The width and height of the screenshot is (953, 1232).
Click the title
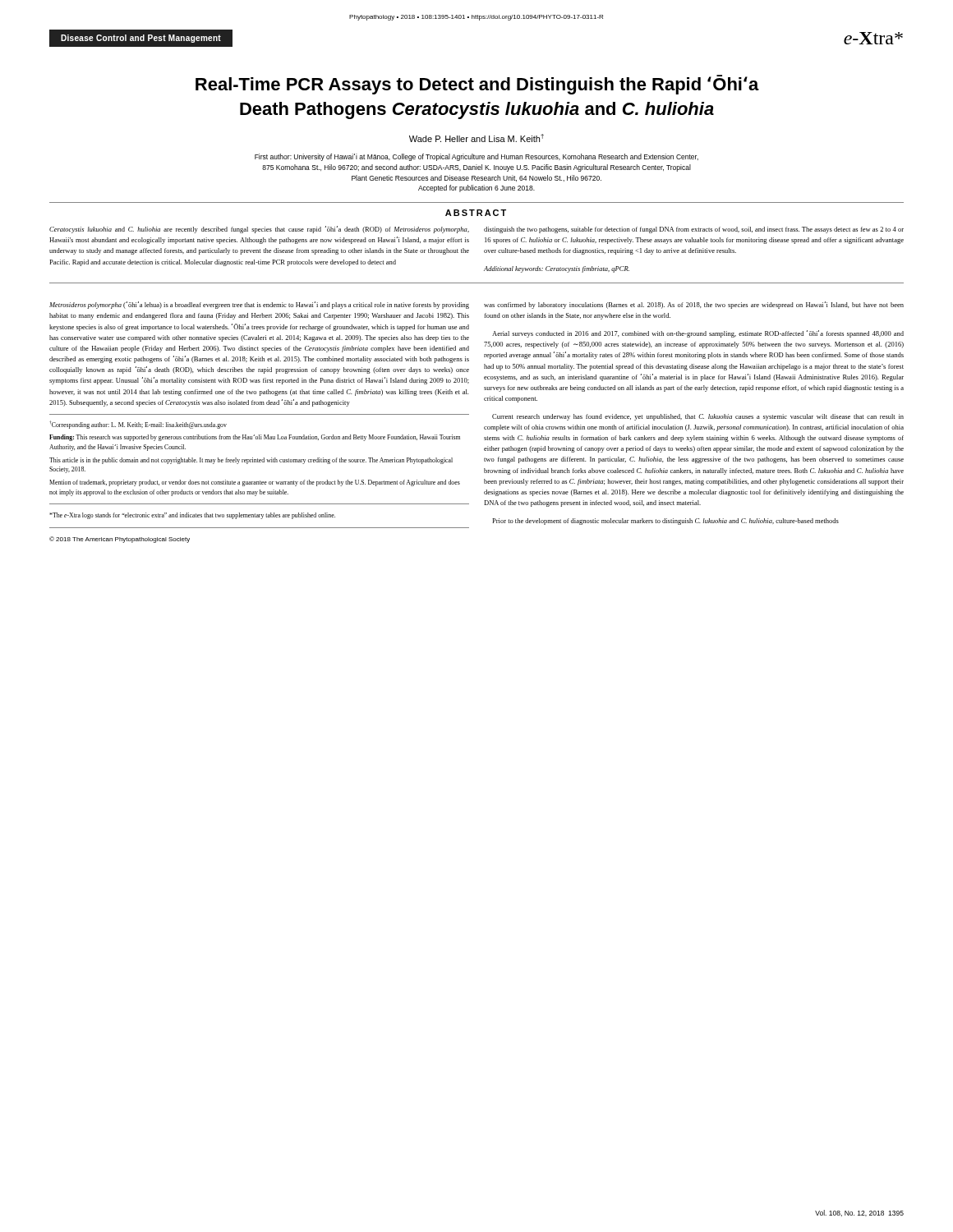click(476, 97)
